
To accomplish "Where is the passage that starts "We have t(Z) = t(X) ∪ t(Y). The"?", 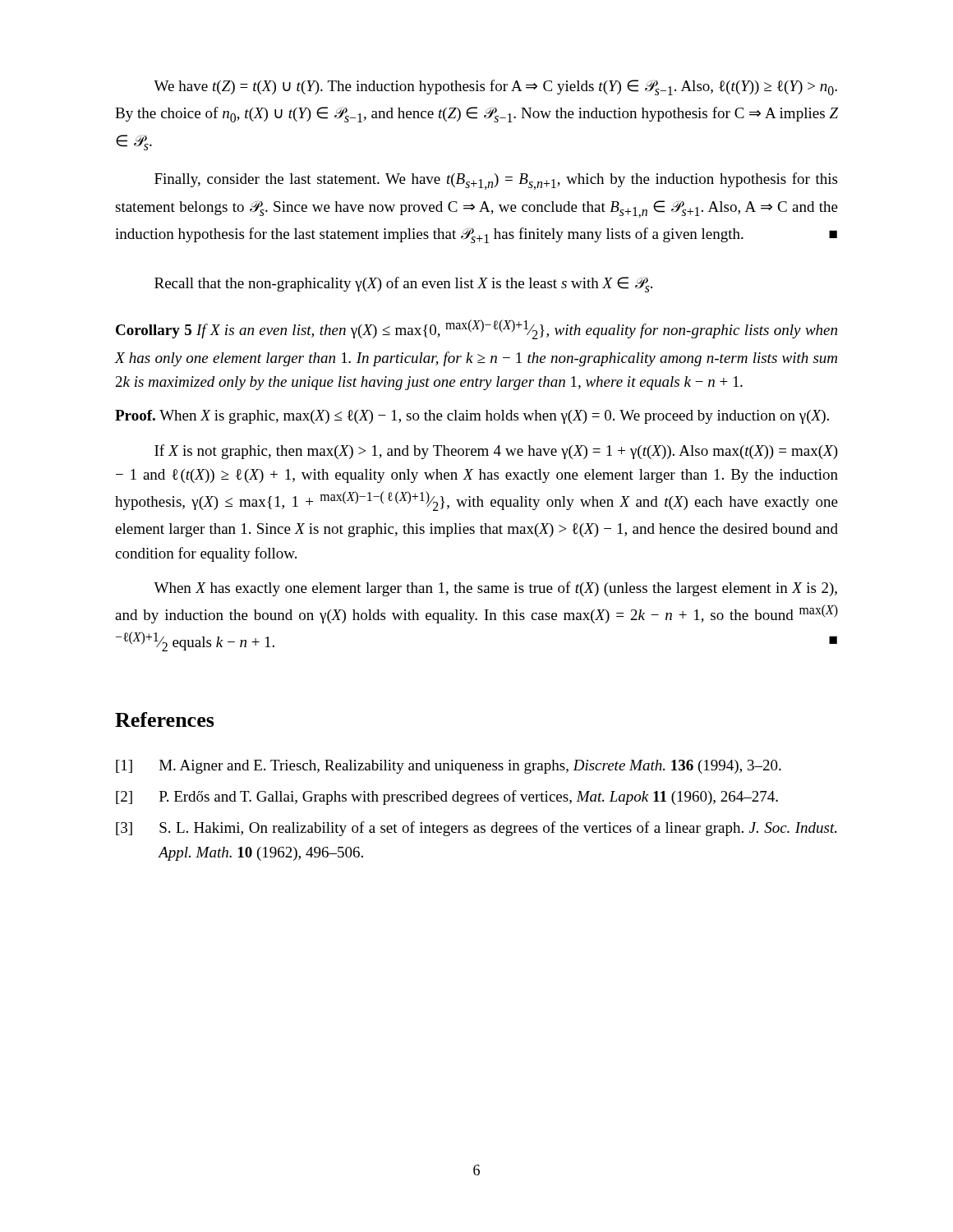I will 495,87.
